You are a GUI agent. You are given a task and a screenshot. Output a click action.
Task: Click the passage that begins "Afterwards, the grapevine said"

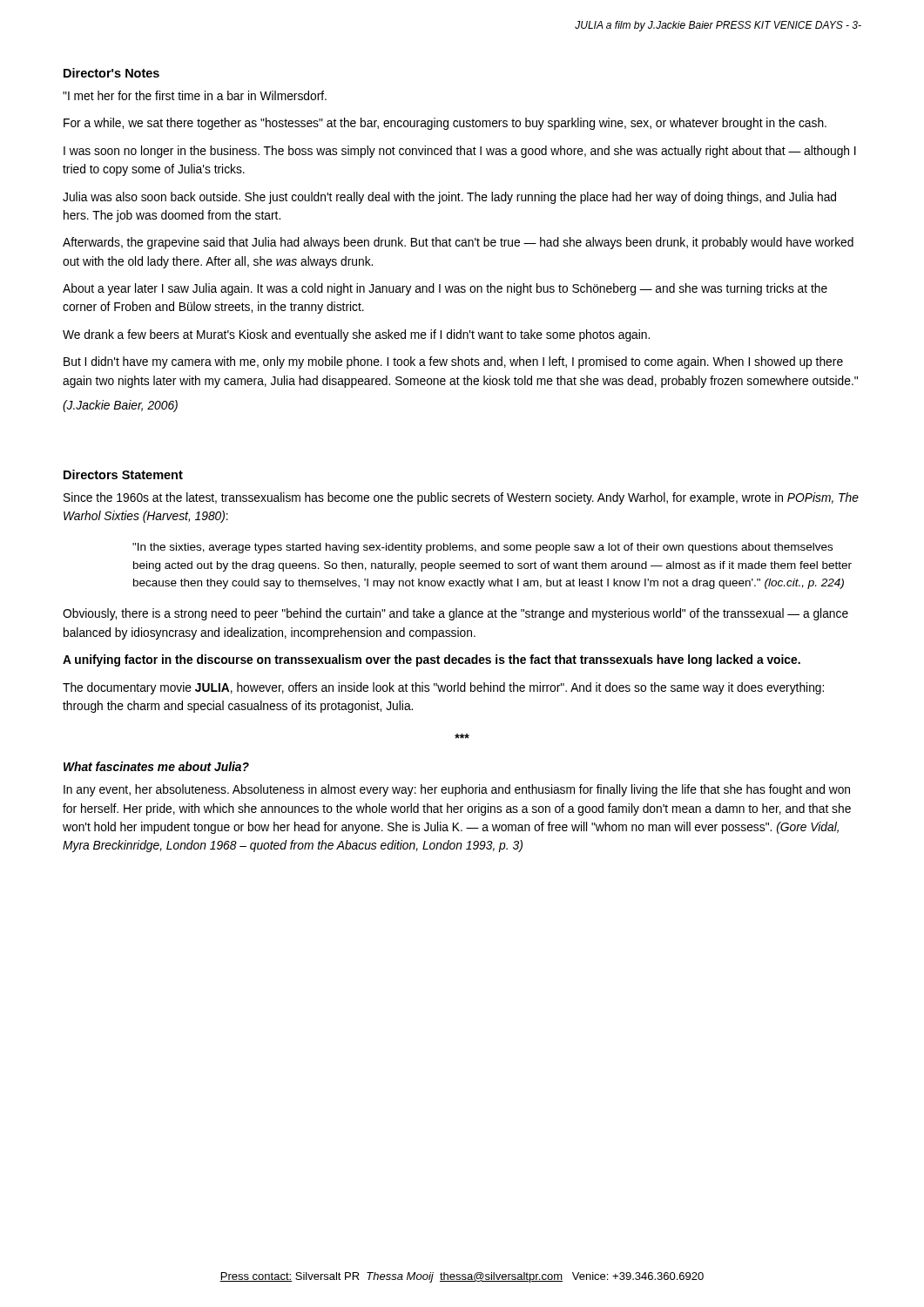(458, 252)
